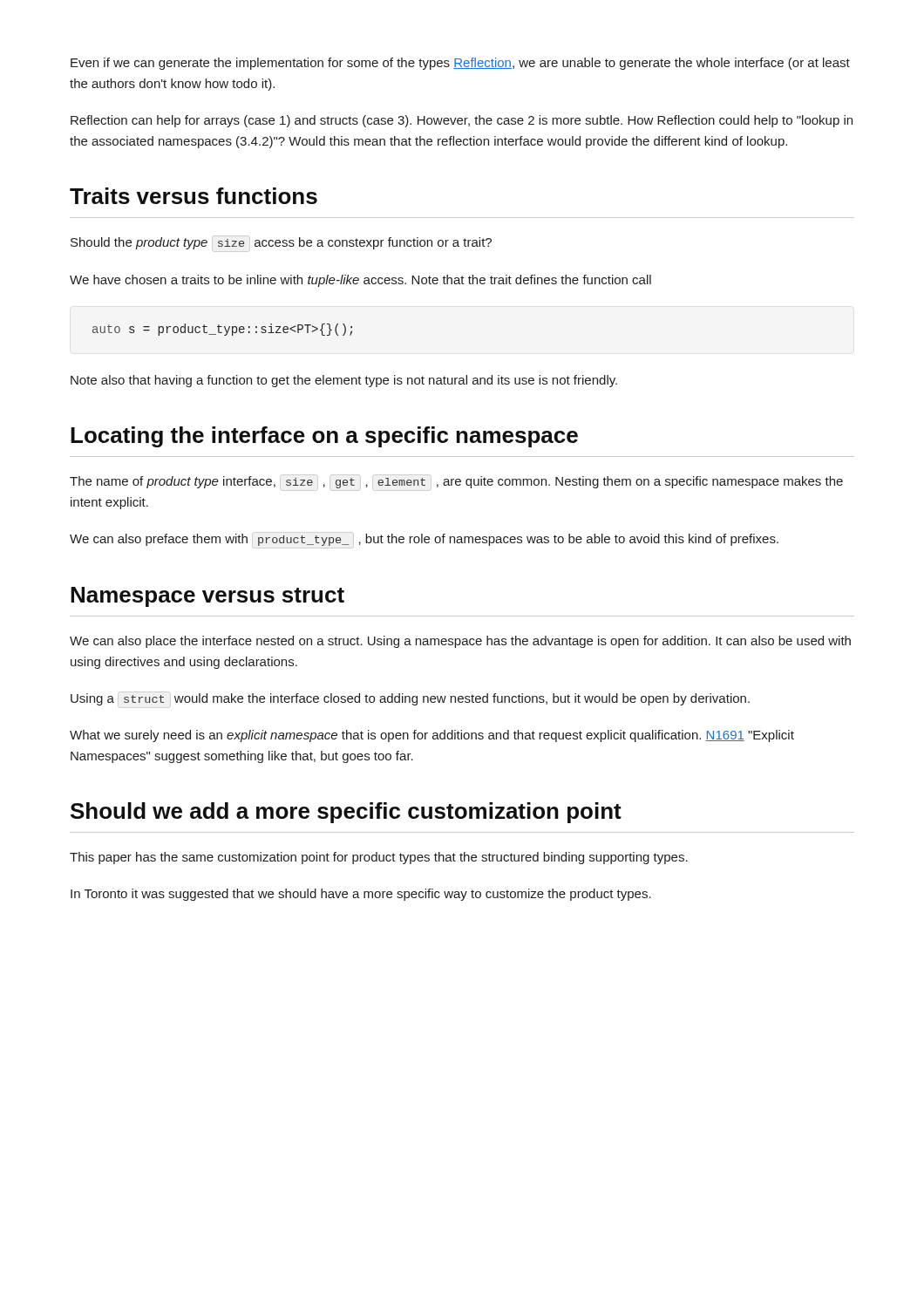This screenshot has height=1308, width=924.
Task: Find the block on this page that starts "We can also preface them with product_type_ ,"
Action: coord(425,540)
